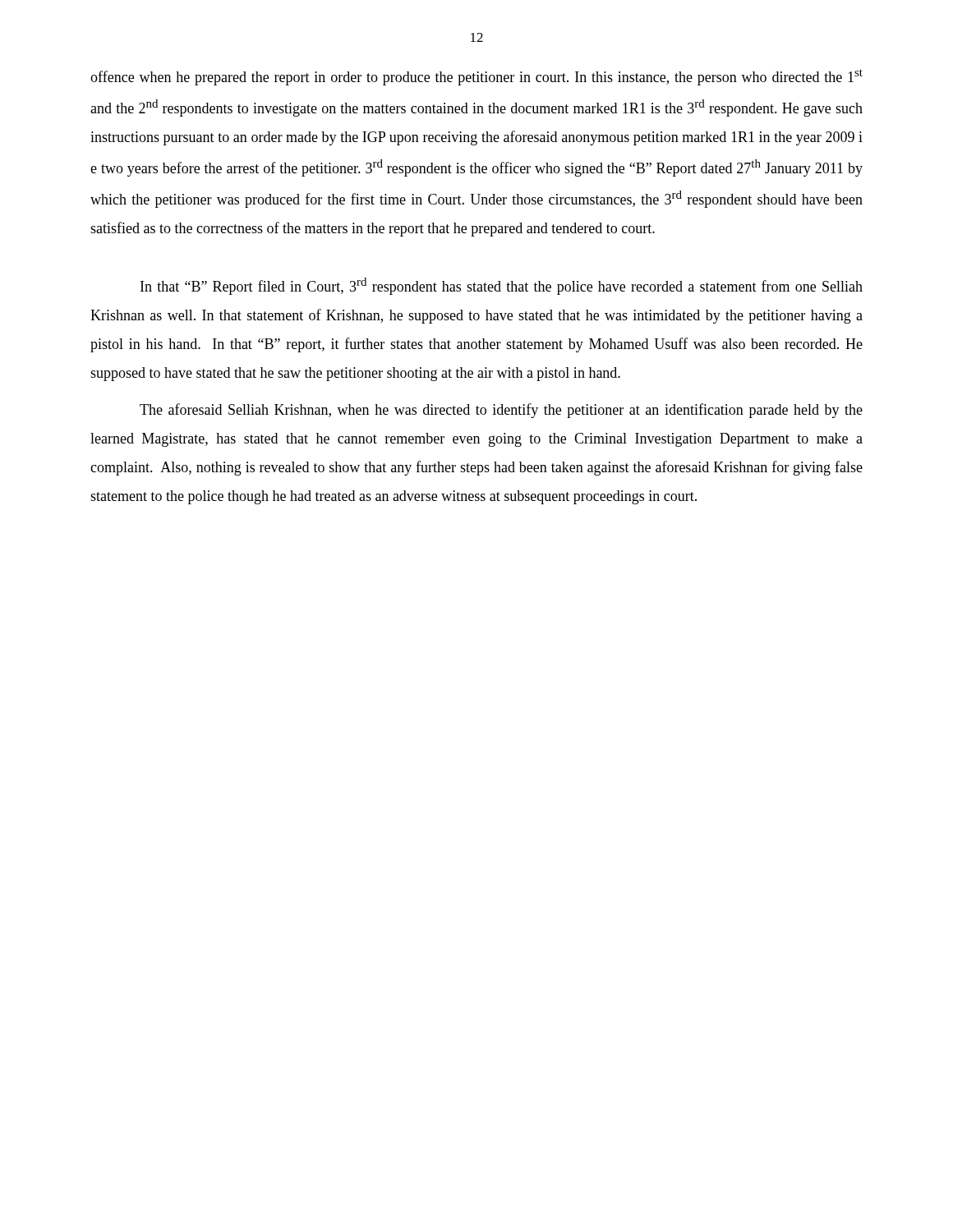Select the text block with the text "offence when he prepared"
Image resolution: width=953 pixels, height=1232 pixels.
(476, 151)
